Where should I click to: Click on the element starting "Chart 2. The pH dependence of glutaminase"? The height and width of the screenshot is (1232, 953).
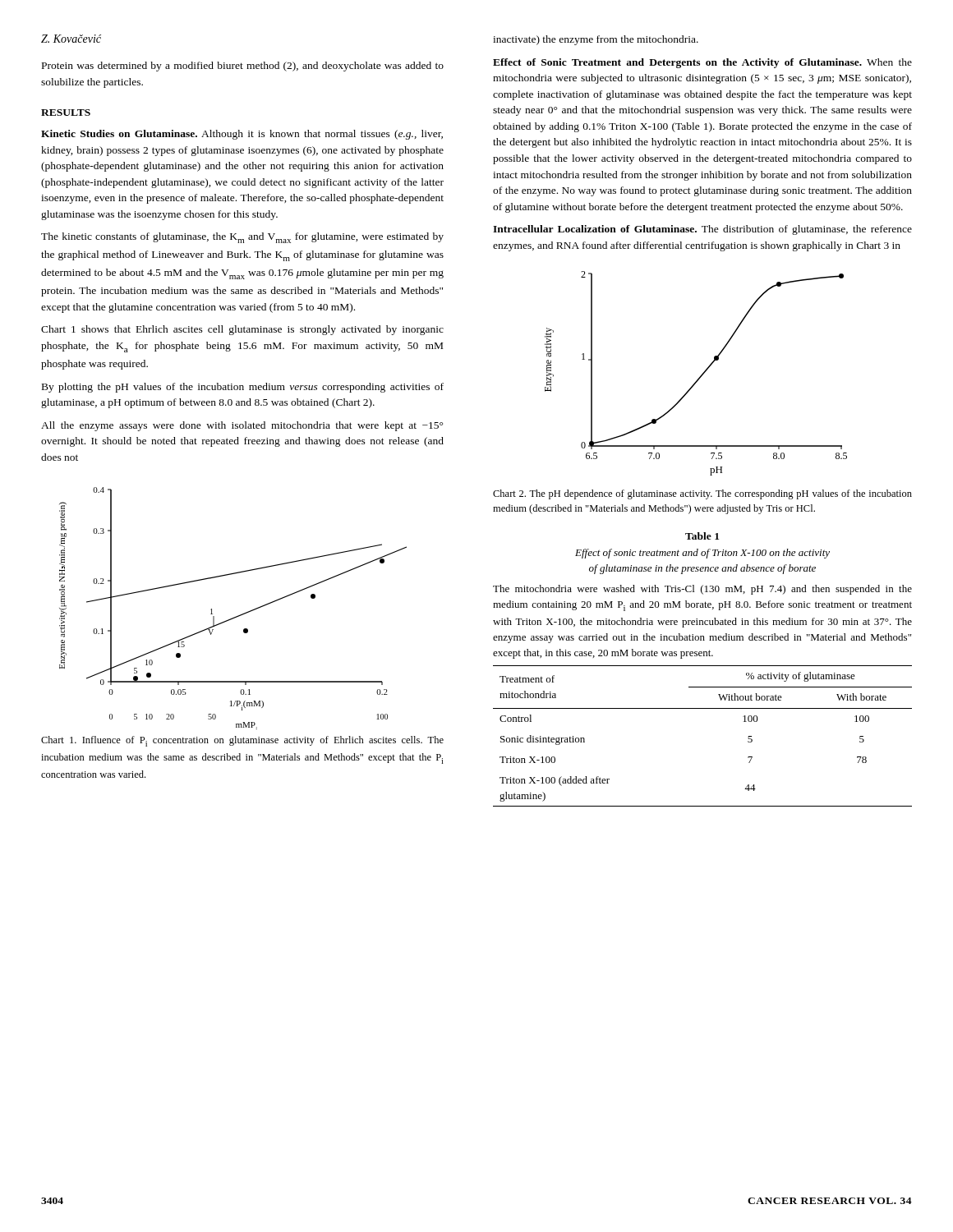[x=702, y=501]
